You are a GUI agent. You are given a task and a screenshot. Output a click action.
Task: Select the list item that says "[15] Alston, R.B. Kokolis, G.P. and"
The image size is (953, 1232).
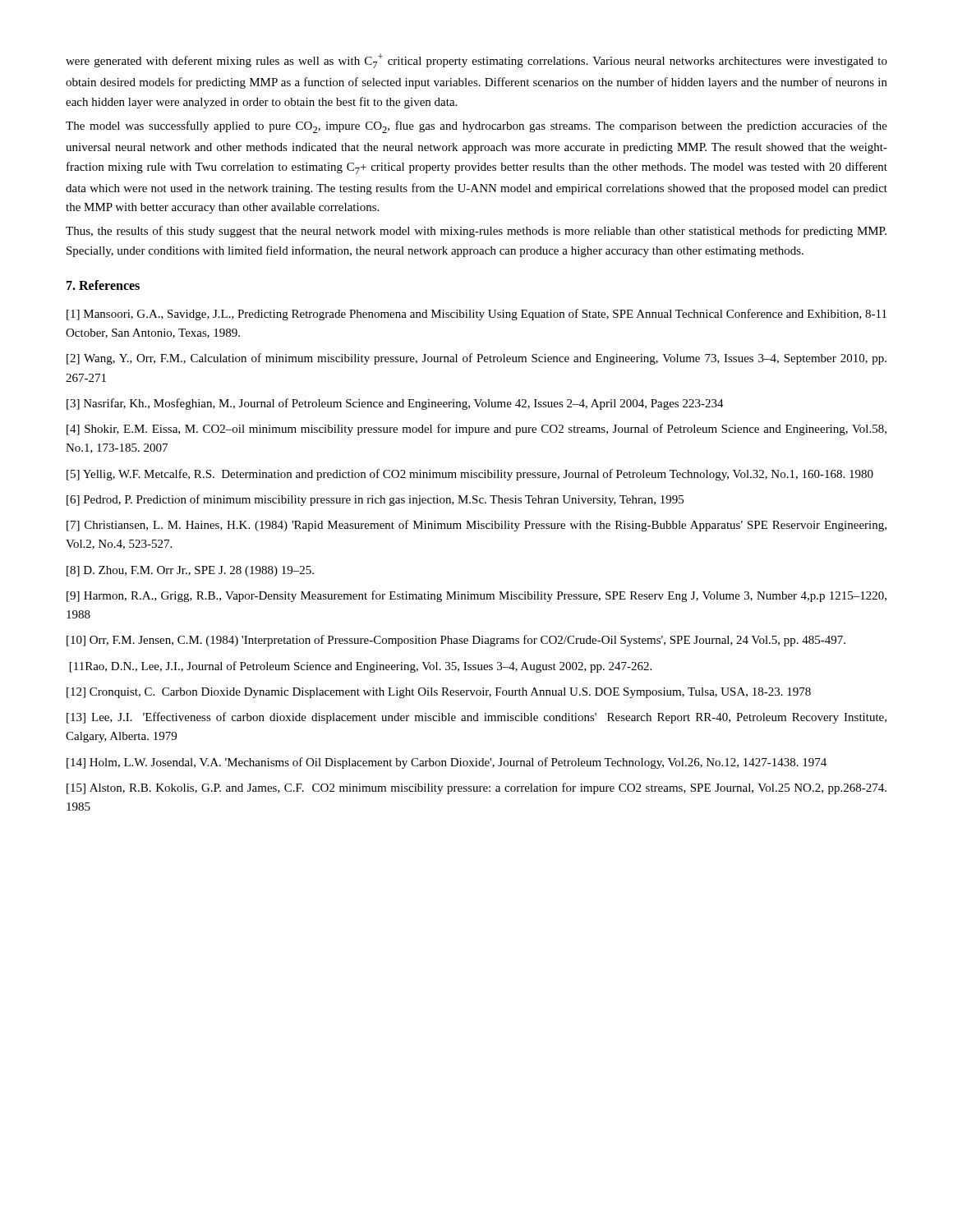pyautogui.click(x=476, y=797)
